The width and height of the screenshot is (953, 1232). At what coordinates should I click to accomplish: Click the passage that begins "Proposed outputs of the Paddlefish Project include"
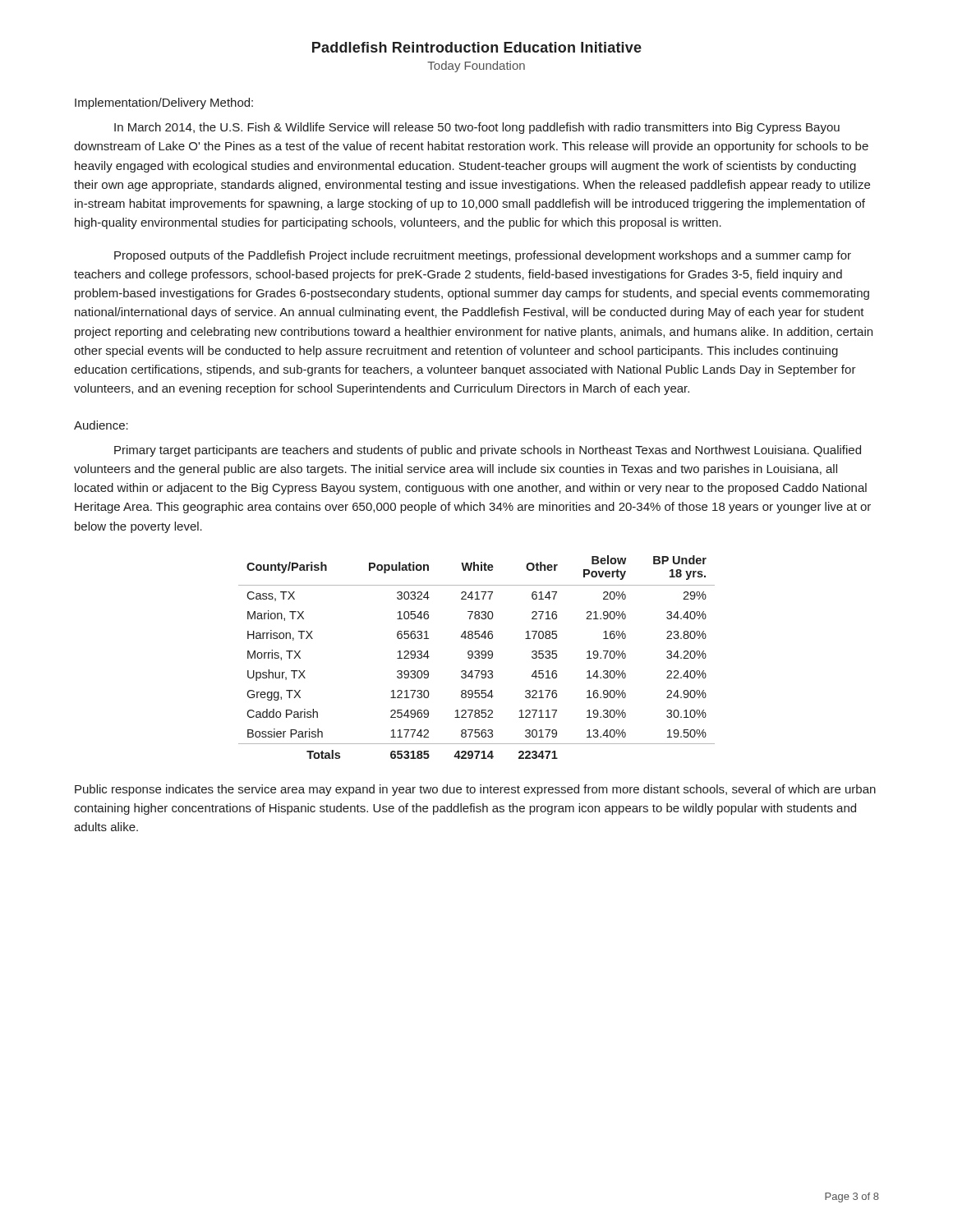[x=476, y=322]
